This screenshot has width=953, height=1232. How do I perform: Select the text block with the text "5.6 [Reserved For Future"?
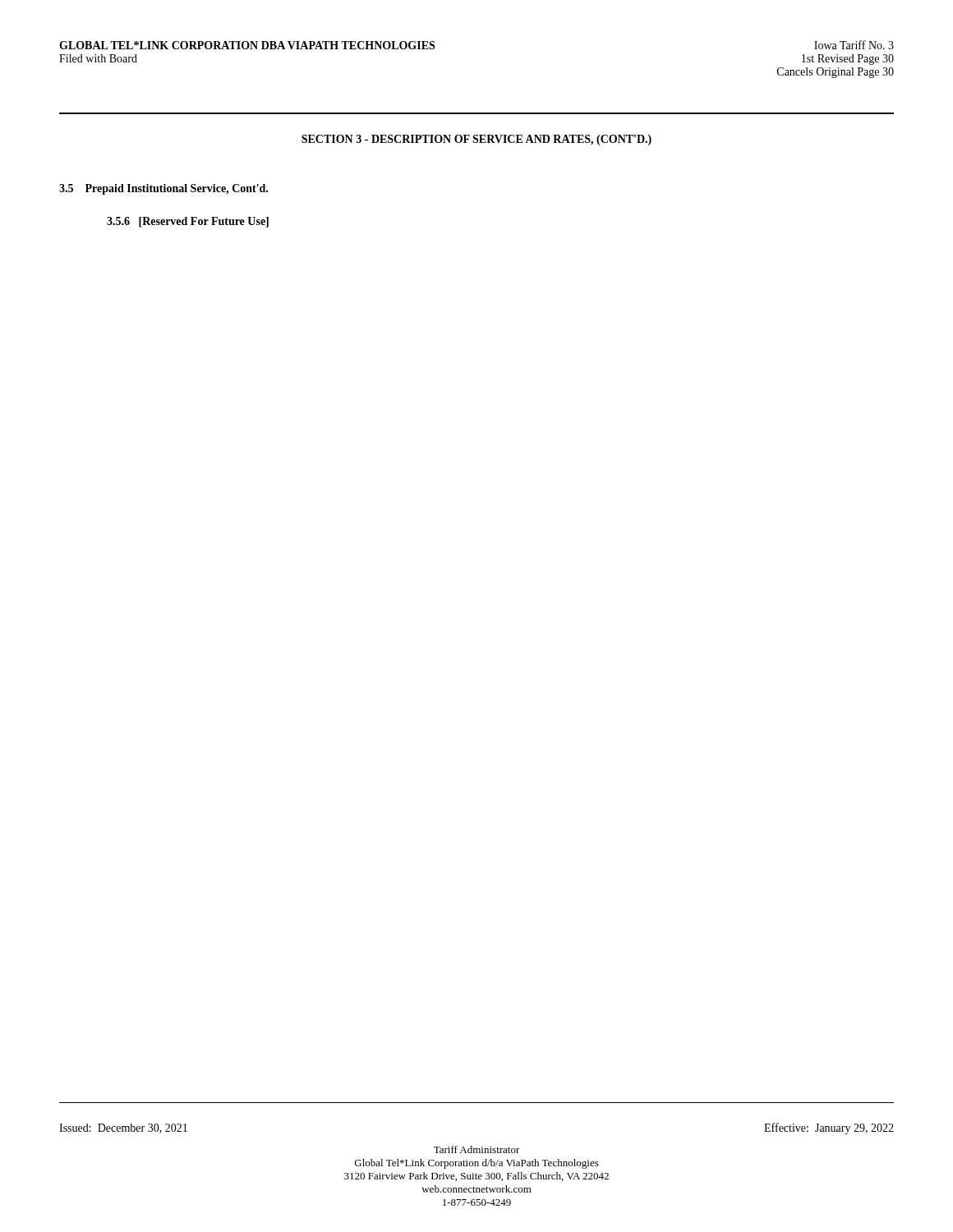click(x=188, y=221)
